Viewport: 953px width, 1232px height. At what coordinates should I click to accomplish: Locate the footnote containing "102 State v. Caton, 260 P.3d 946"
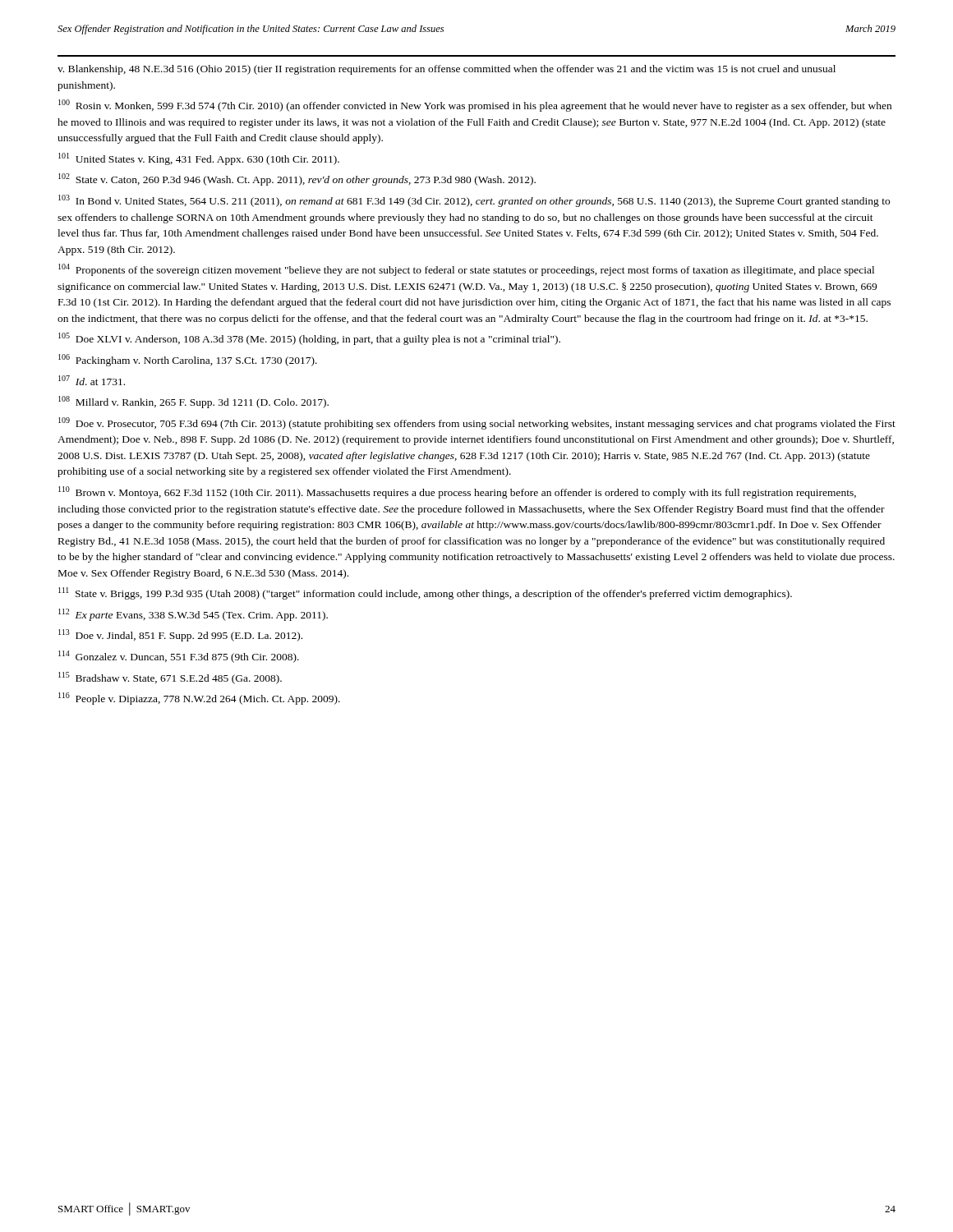(297, 179)
